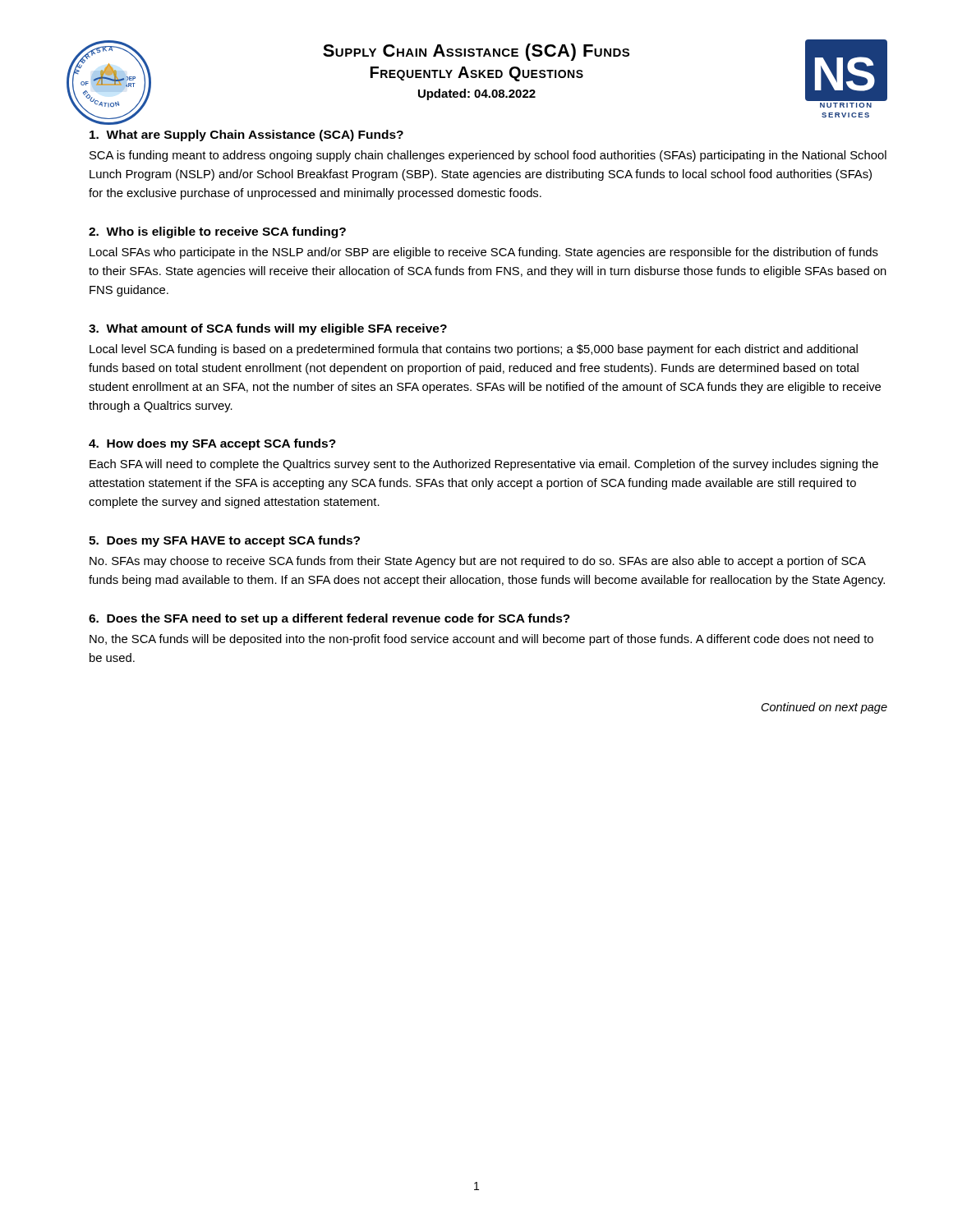Find the list item that reads "4. How does my SFA accept SCA"
The width and height of the screenshot is (953, 1232).
coord(488,474)
